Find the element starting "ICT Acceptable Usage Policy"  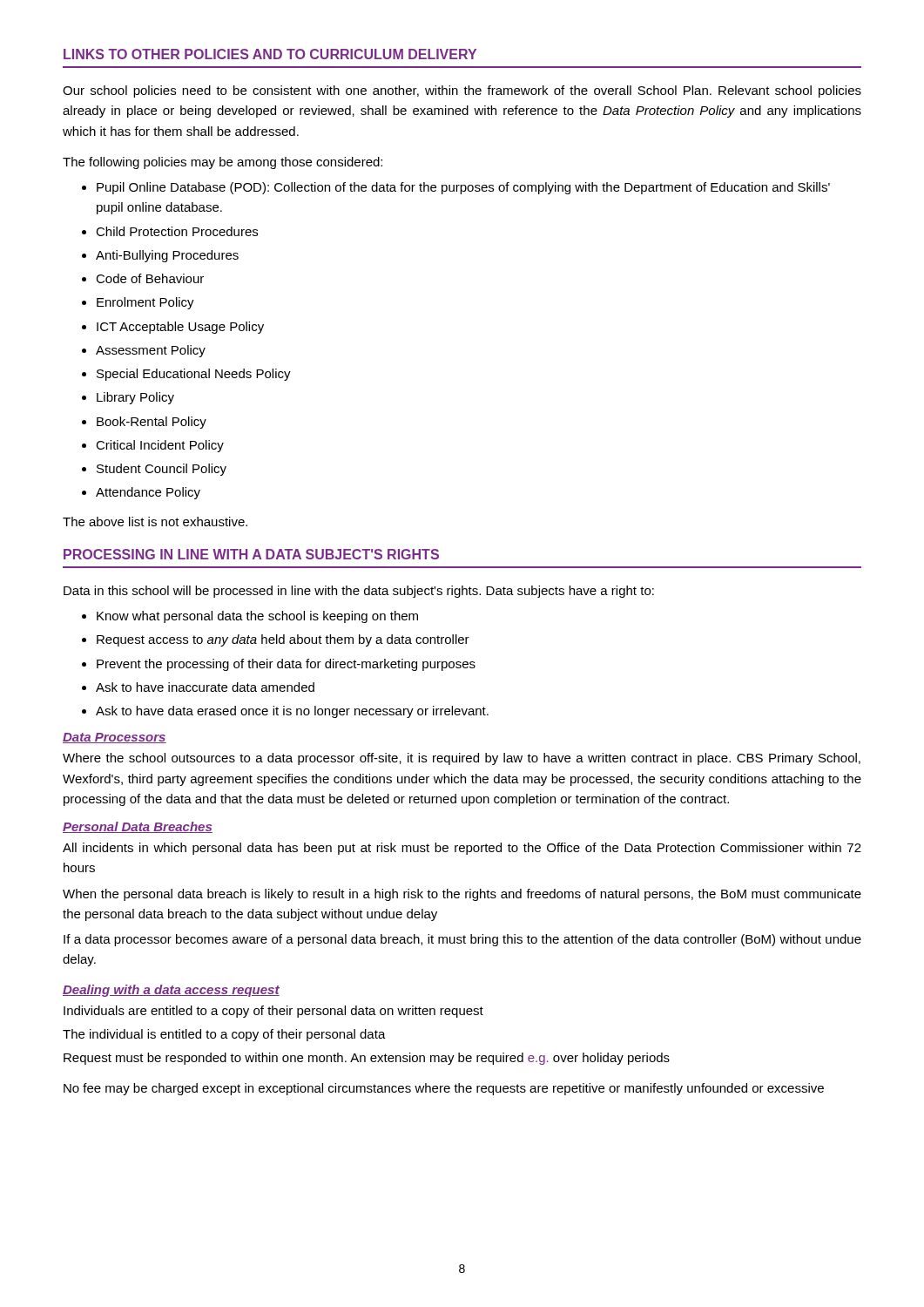click(180, 326)
